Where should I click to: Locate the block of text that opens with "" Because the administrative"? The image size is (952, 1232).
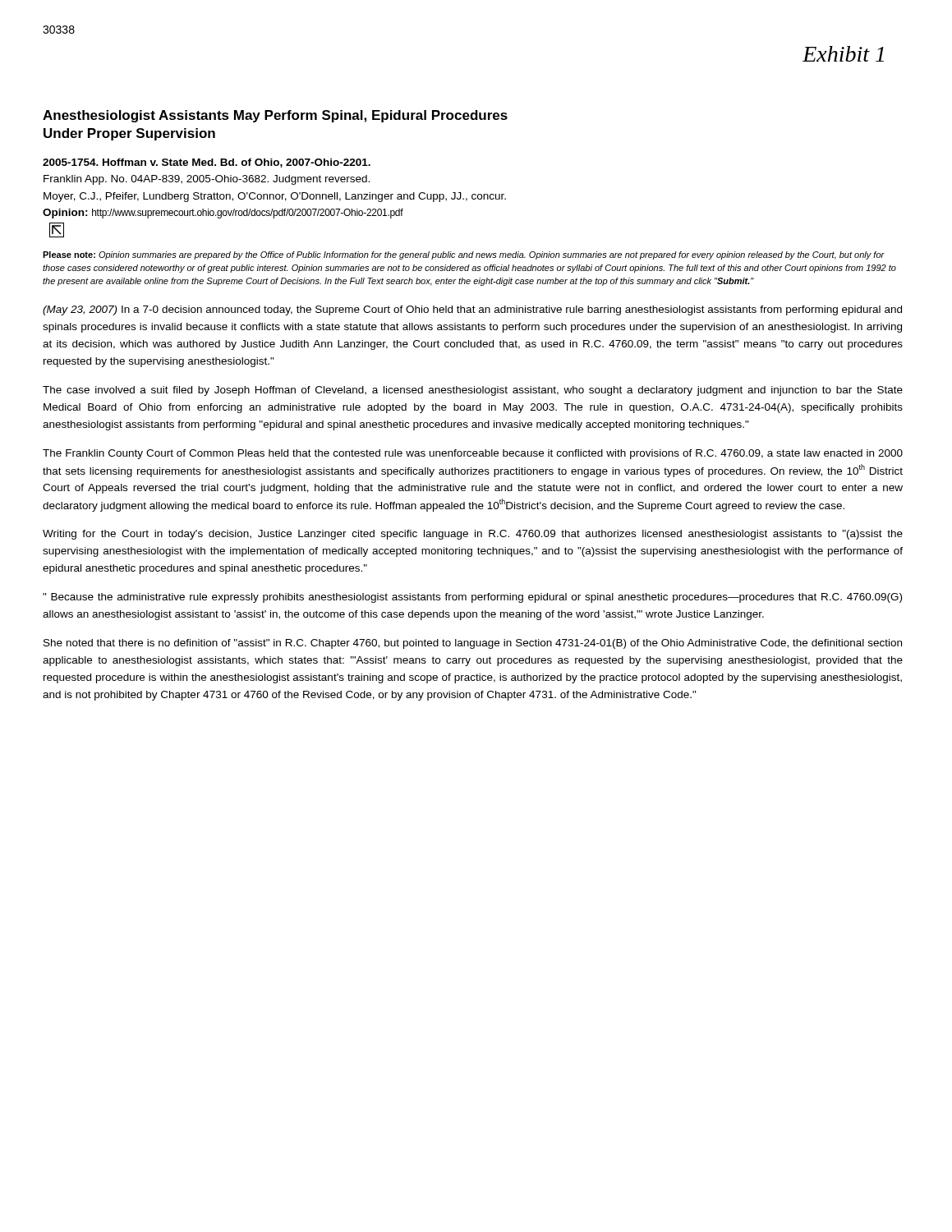click(x=473, y=605)
